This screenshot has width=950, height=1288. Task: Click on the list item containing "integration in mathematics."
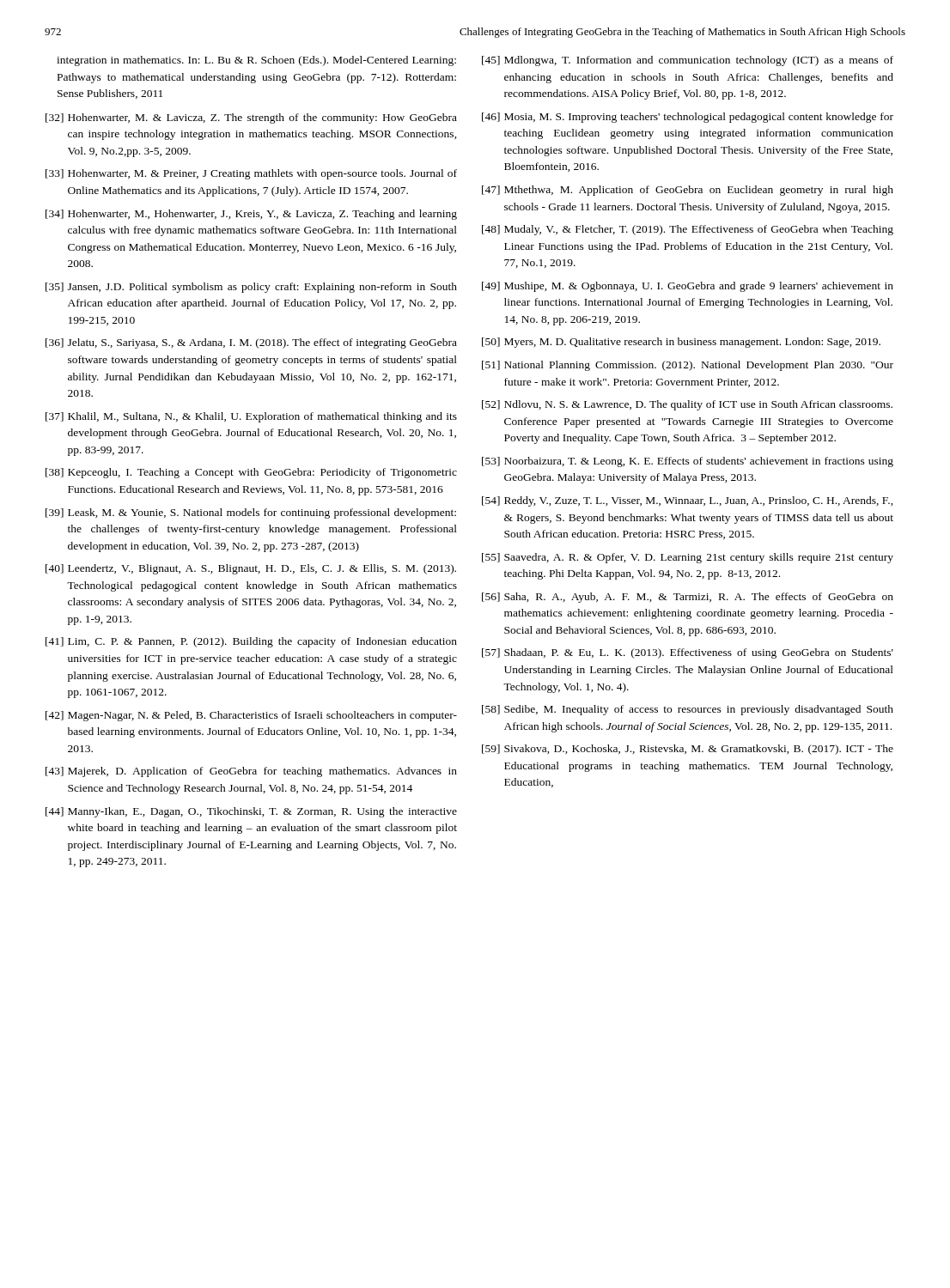click(257, 76)
